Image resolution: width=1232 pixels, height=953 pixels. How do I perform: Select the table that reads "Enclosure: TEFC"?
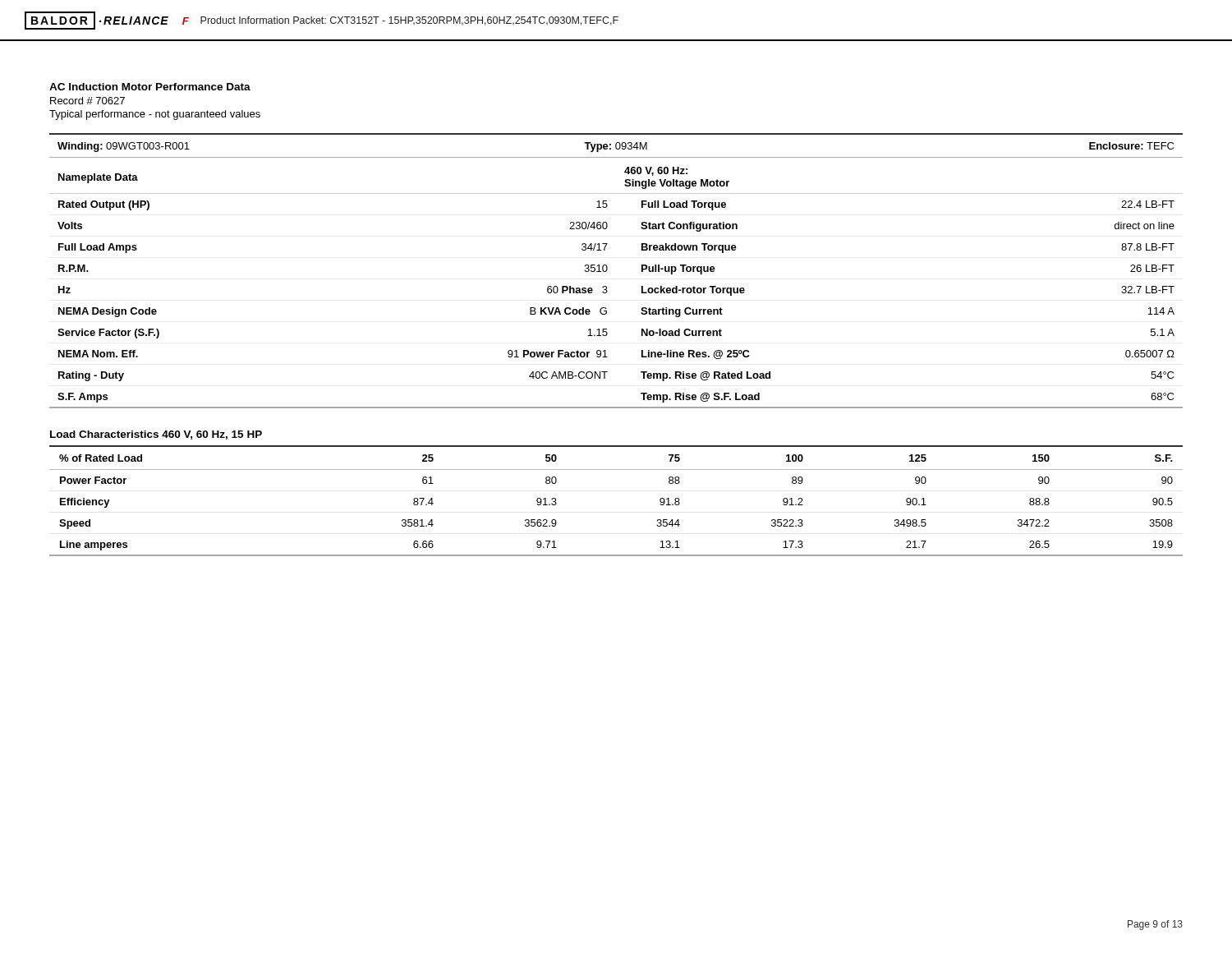pos(616,145)
